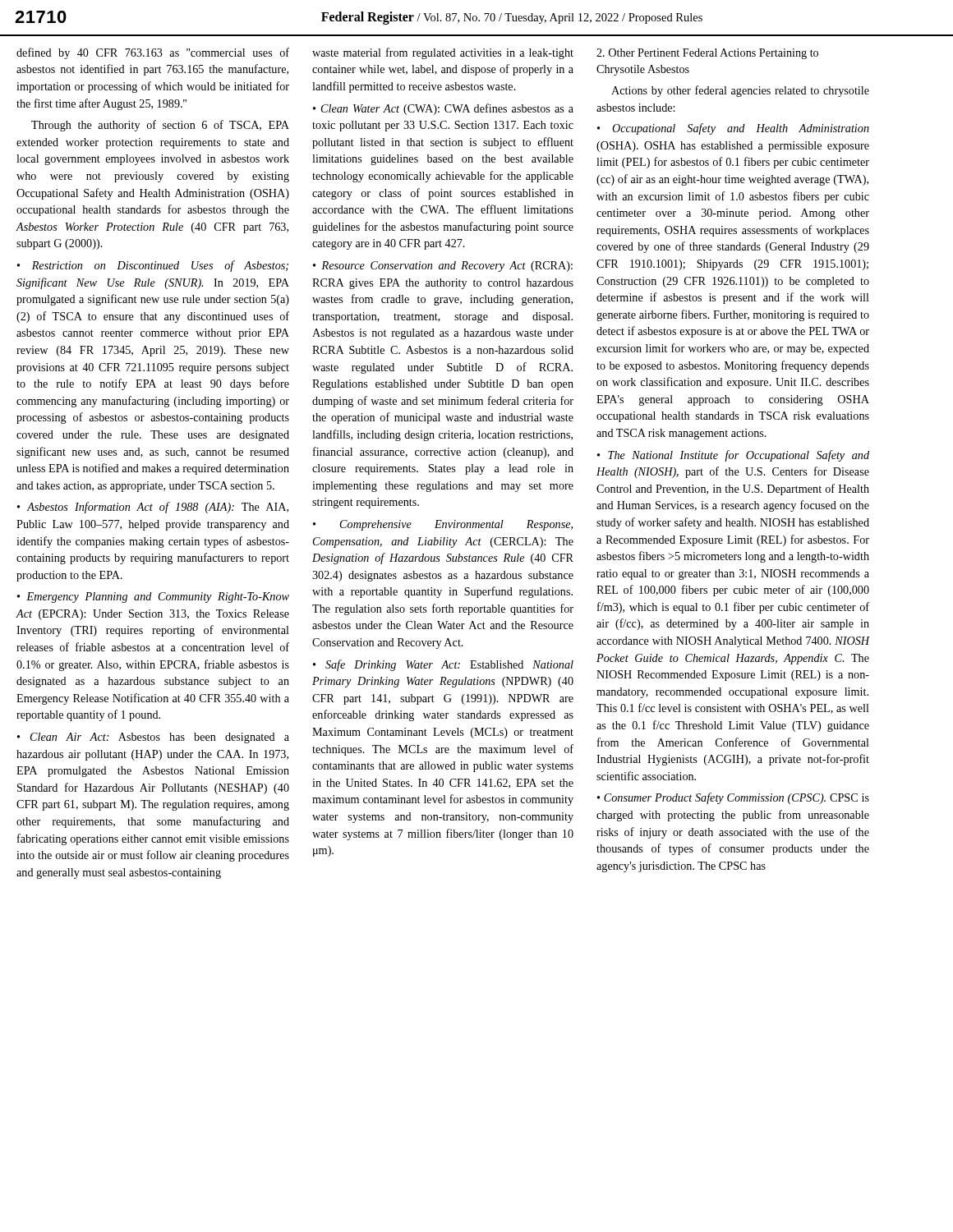Find the block on this page that starts "Actions by other federal agencies related"
Screen dimensions: 1232x953
[733, 99]
